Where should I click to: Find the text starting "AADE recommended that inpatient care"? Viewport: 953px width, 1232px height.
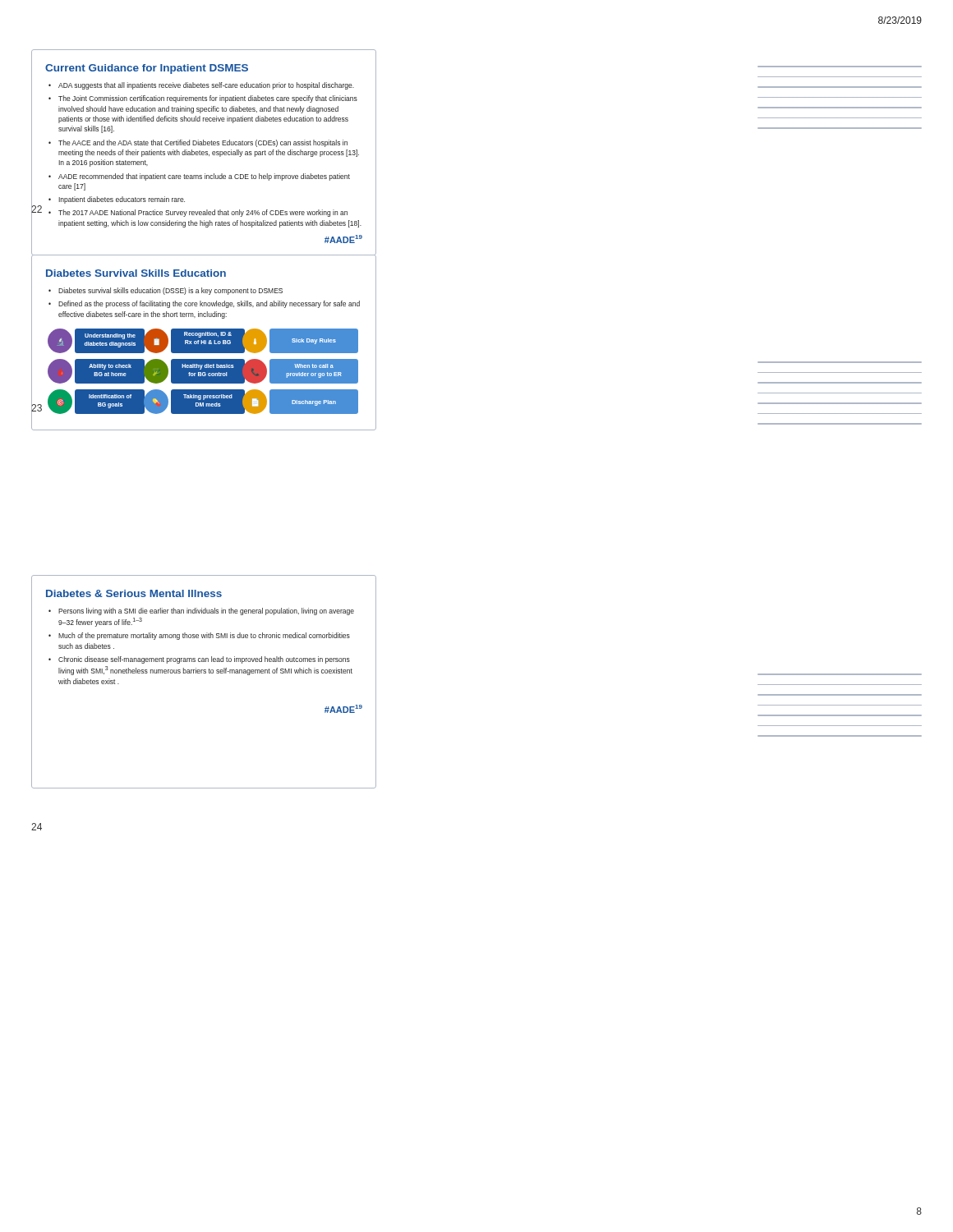click(204, 181)
